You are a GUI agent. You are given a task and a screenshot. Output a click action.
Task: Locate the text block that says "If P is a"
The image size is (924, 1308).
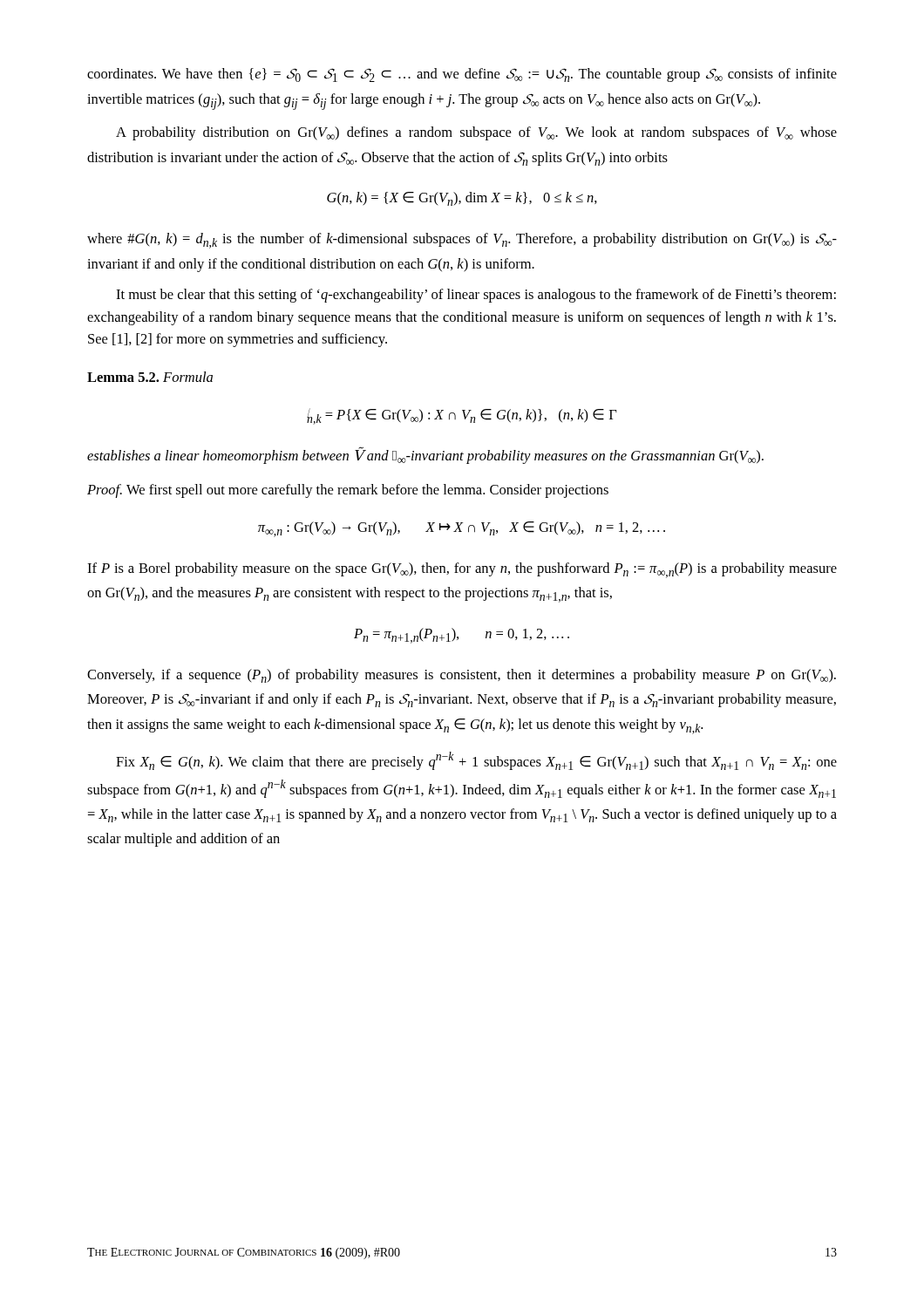pos(462,582)
